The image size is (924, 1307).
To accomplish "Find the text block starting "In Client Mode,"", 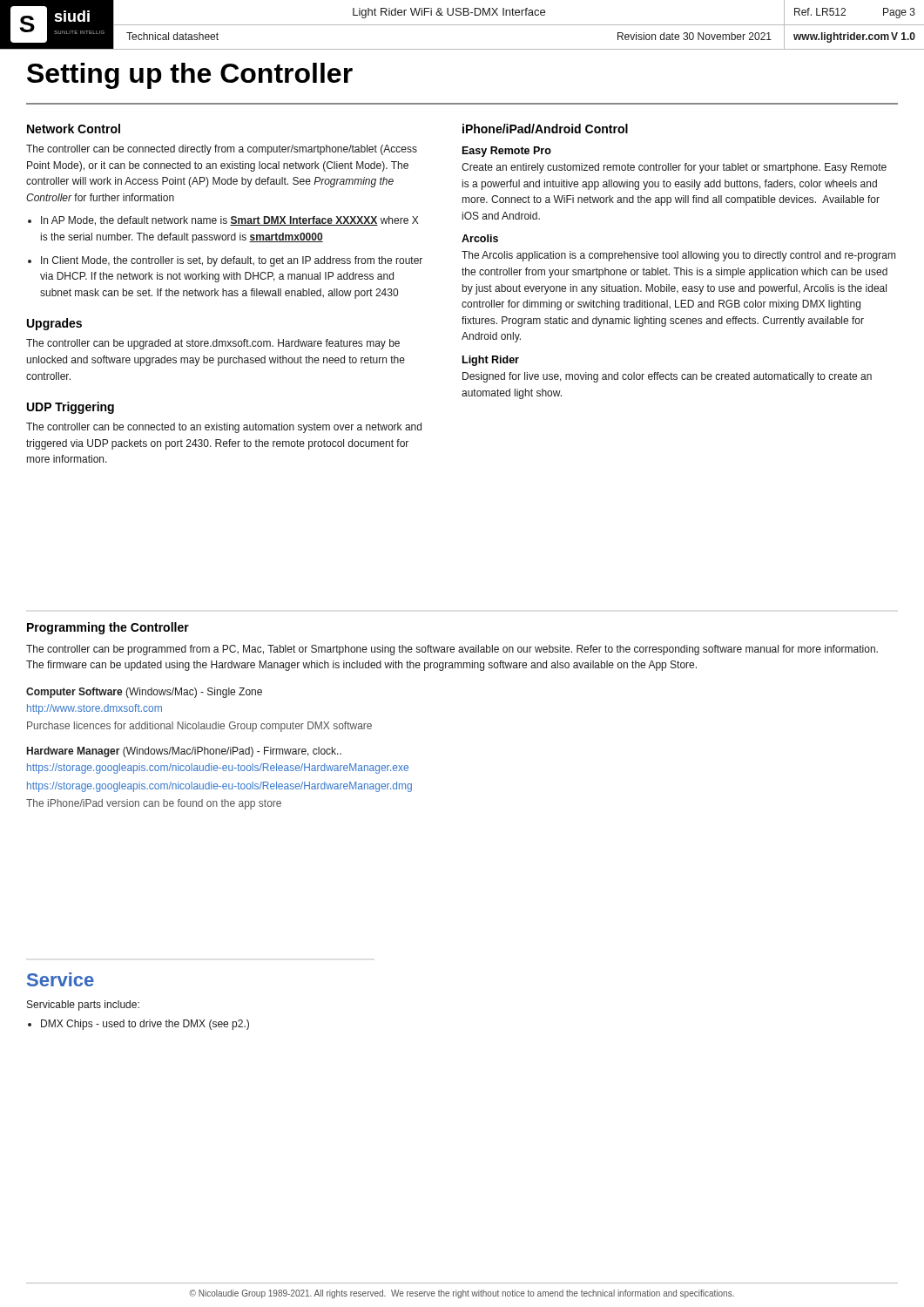I will click(x=231, y=276).
